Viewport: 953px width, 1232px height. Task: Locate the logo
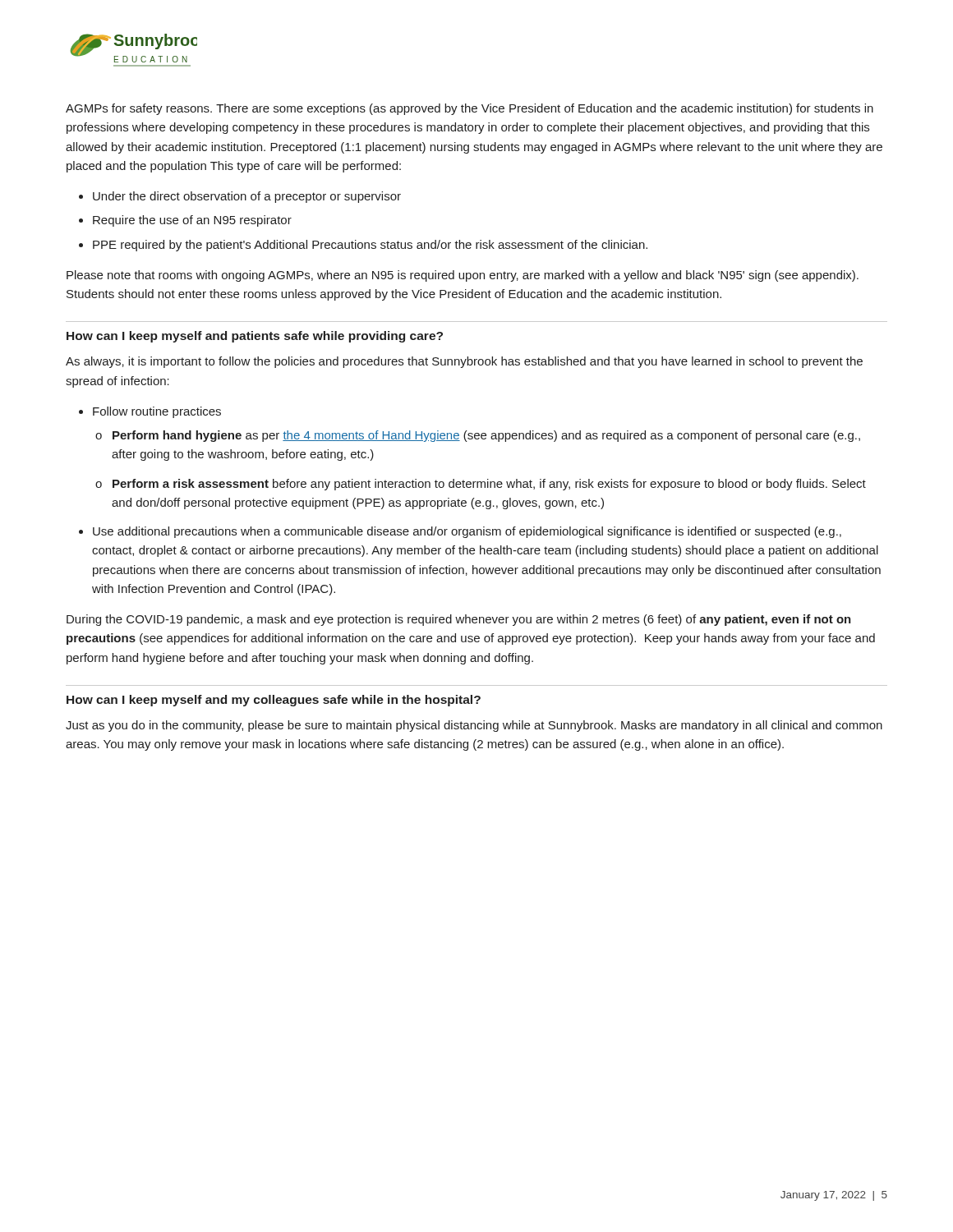click(x=131, y=52)
